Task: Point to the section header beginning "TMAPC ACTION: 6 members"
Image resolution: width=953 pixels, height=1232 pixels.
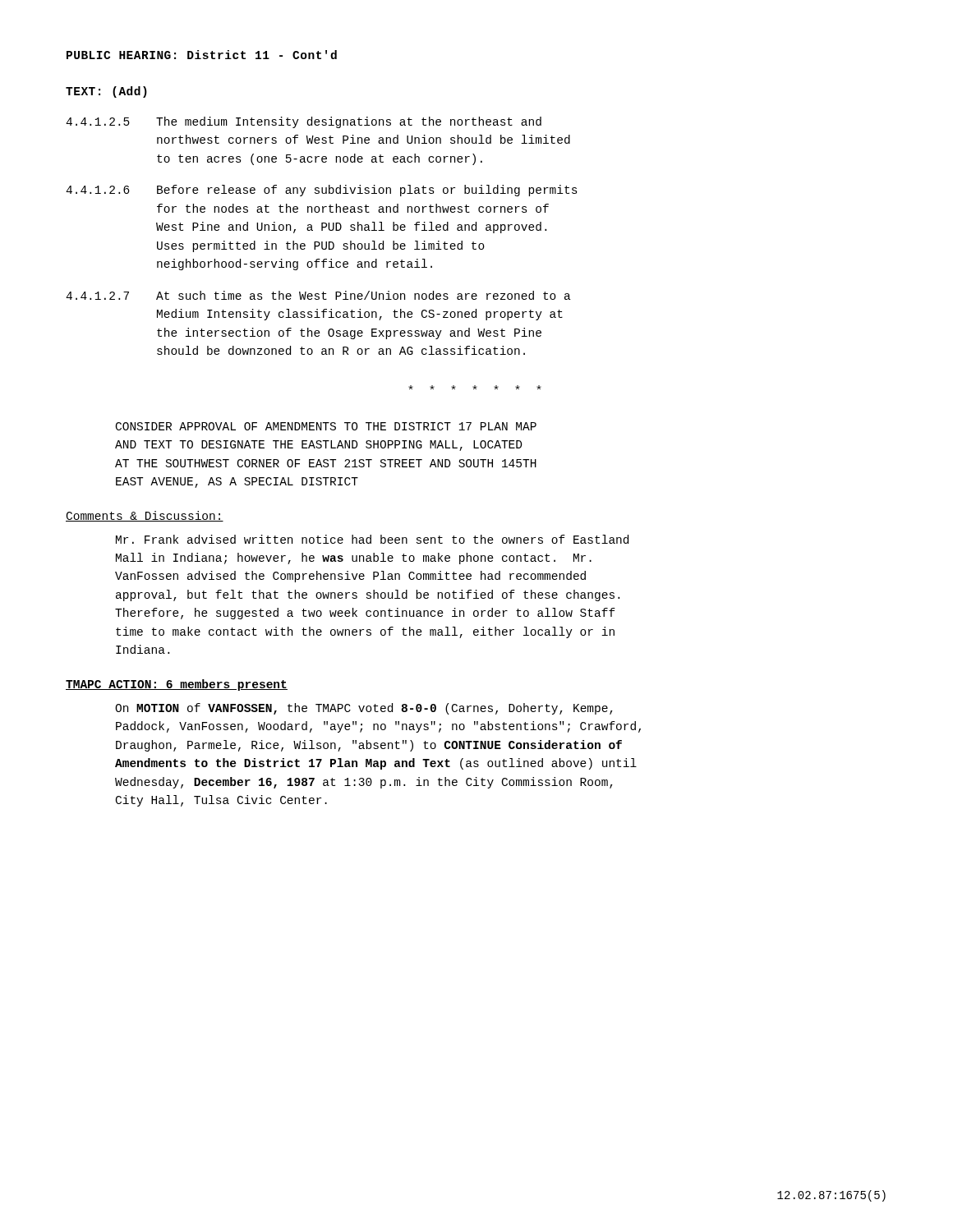Action: [x=177, y=685]
